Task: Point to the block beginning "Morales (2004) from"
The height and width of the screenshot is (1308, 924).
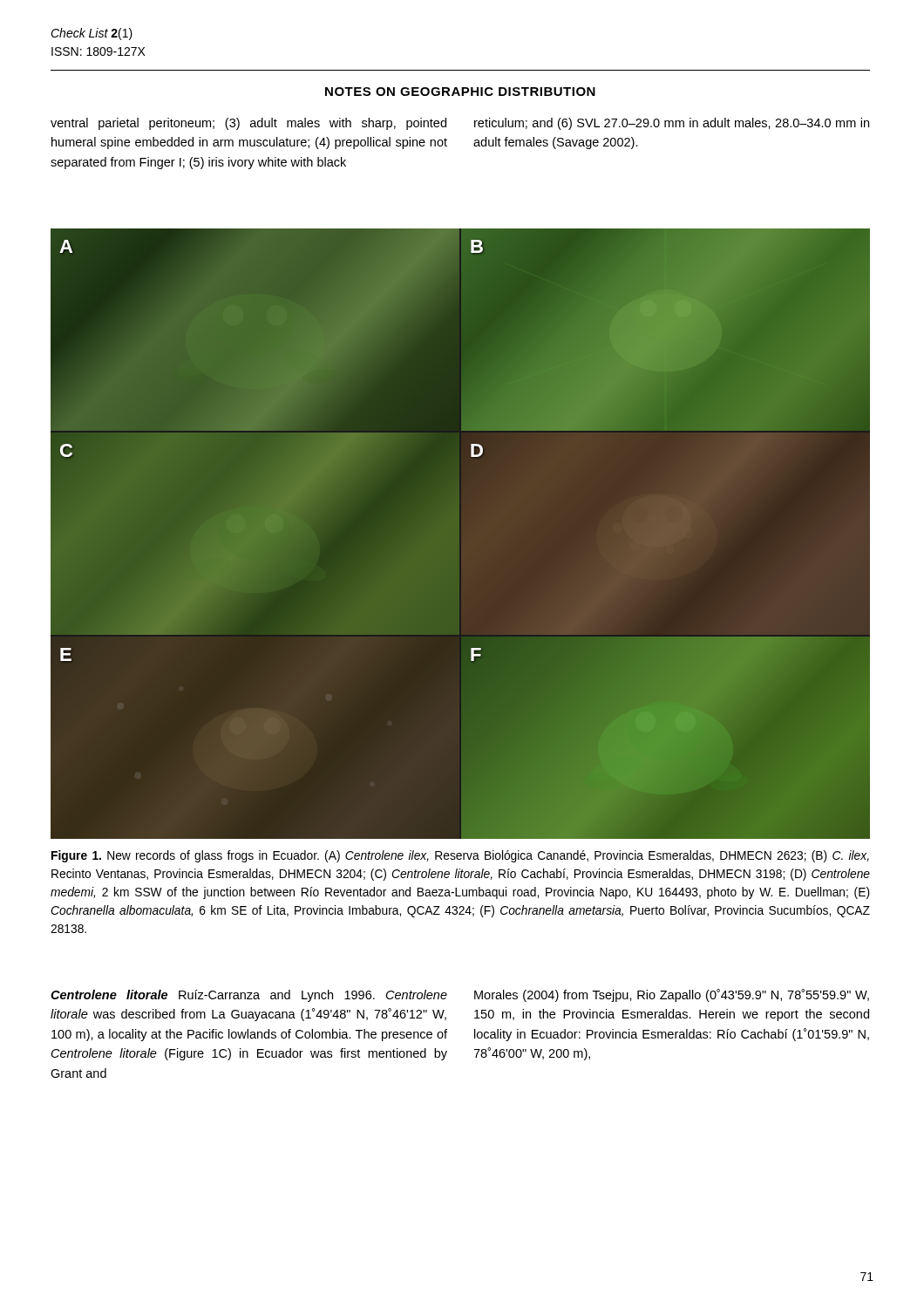Action: point(672,1024)
